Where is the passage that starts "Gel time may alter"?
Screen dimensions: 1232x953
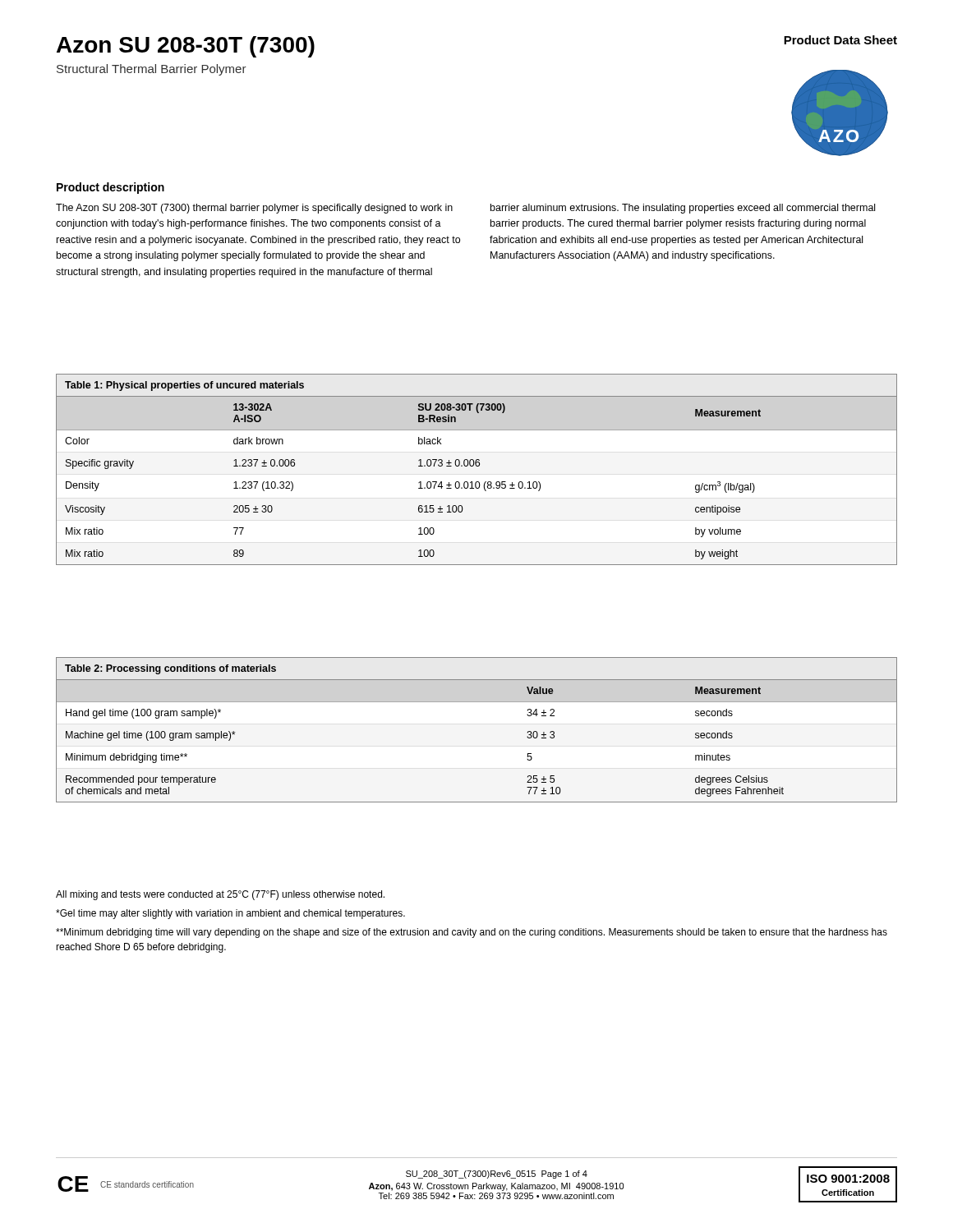click(x=231, y=913)
